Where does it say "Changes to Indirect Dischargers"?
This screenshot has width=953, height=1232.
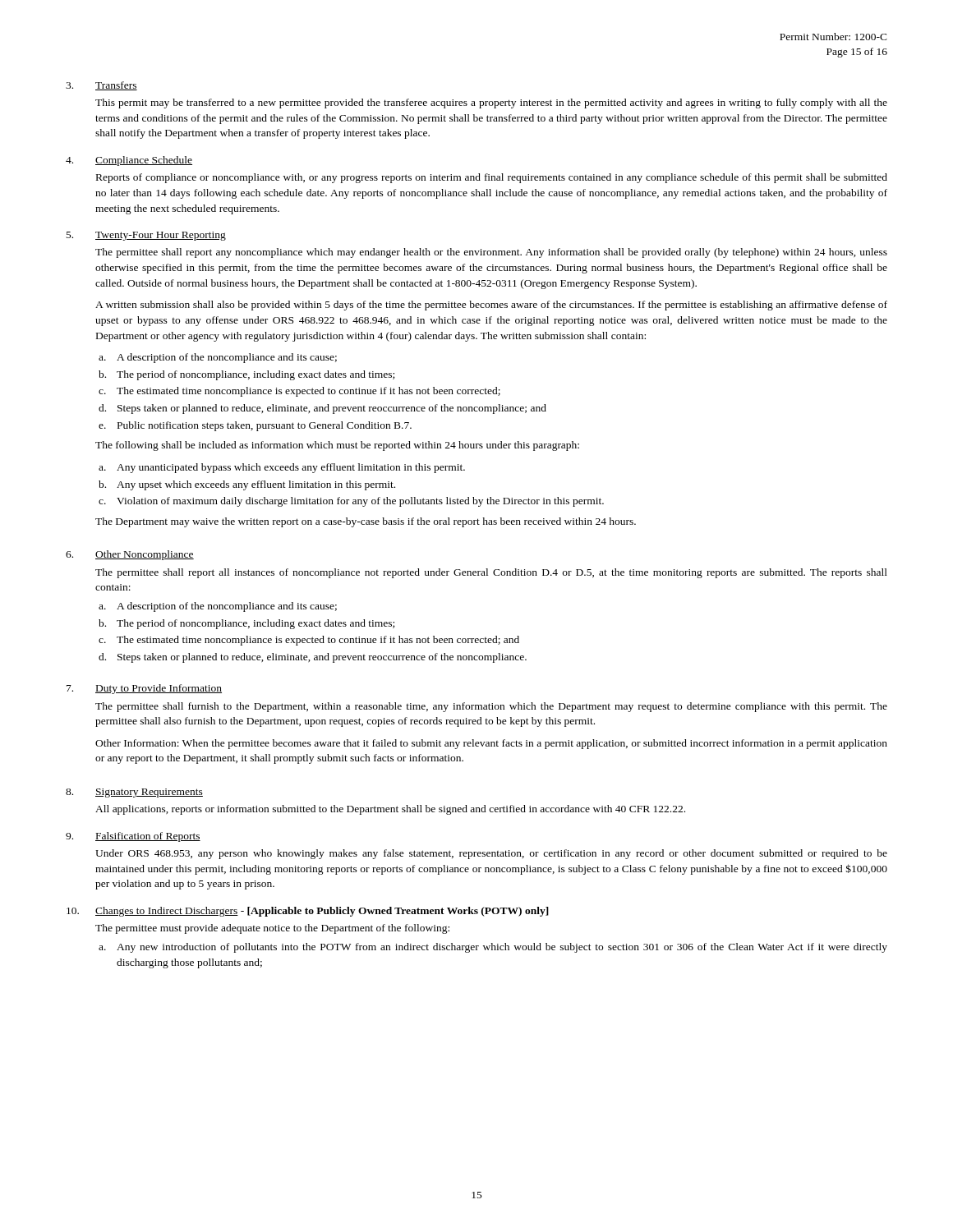(166, 910)
